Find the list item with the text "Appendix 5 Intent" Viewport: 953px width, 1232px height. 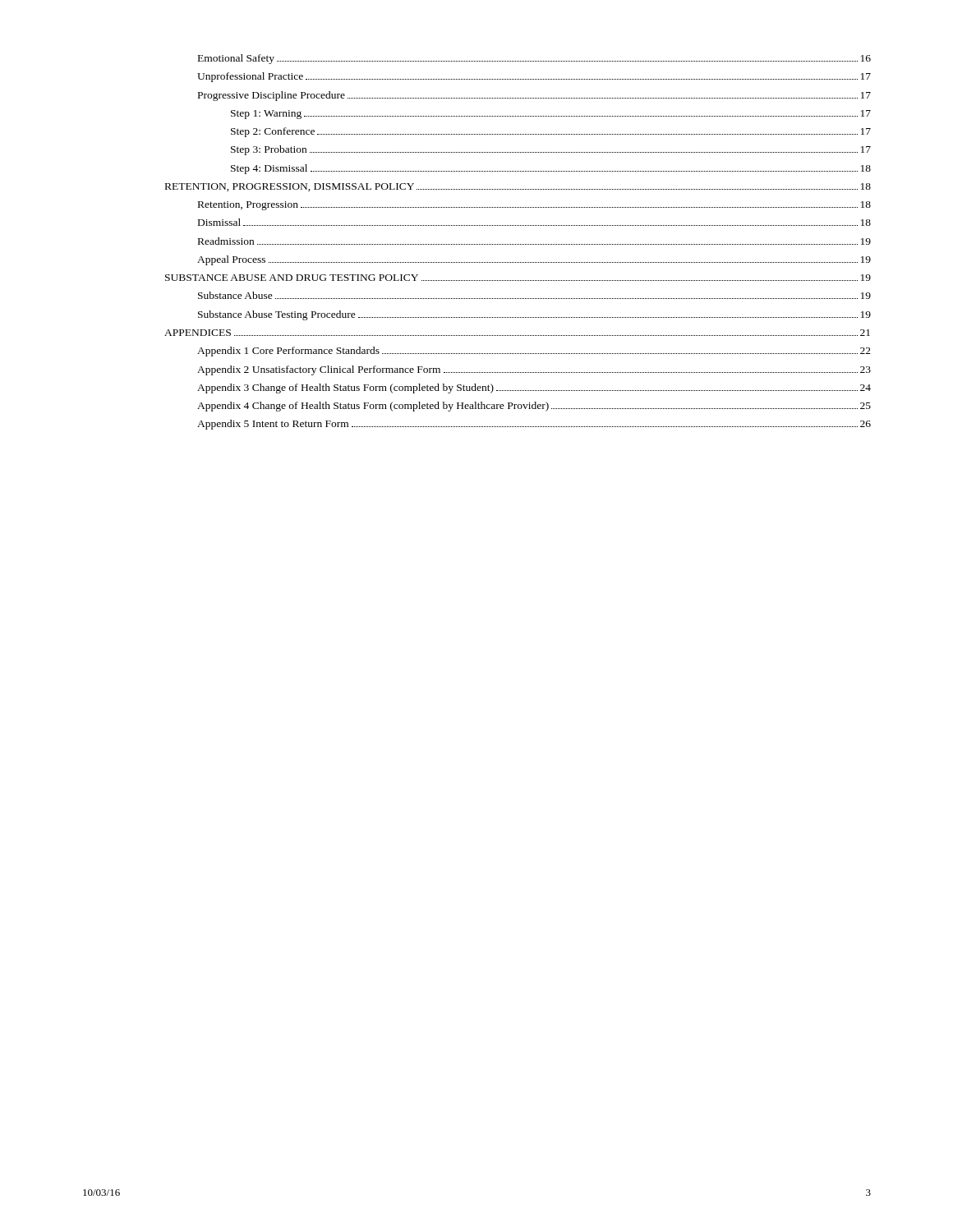(x=534, y=424)
